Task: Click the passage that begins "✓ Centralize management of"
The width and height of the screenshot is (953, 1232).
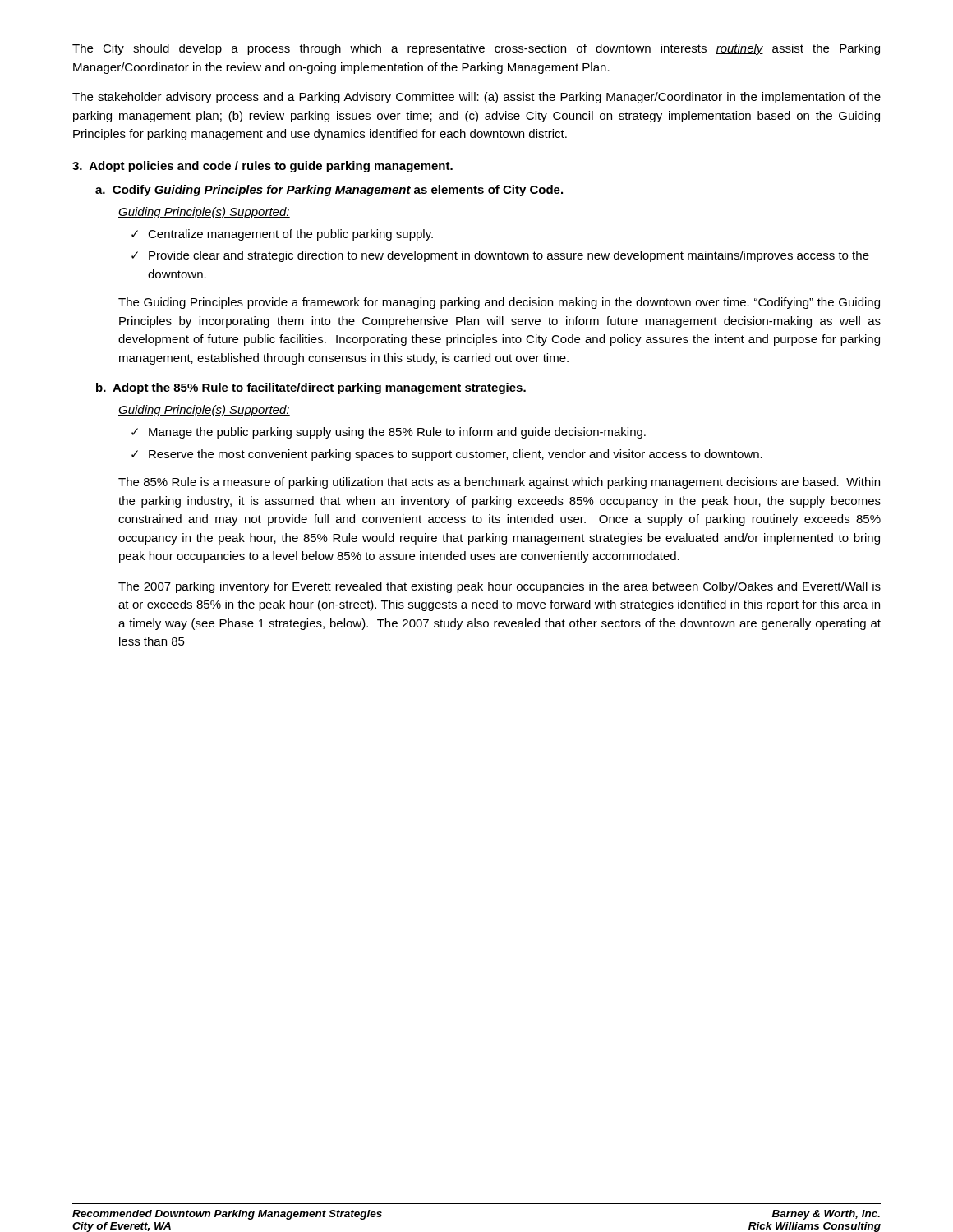Action: pos(282,235)
